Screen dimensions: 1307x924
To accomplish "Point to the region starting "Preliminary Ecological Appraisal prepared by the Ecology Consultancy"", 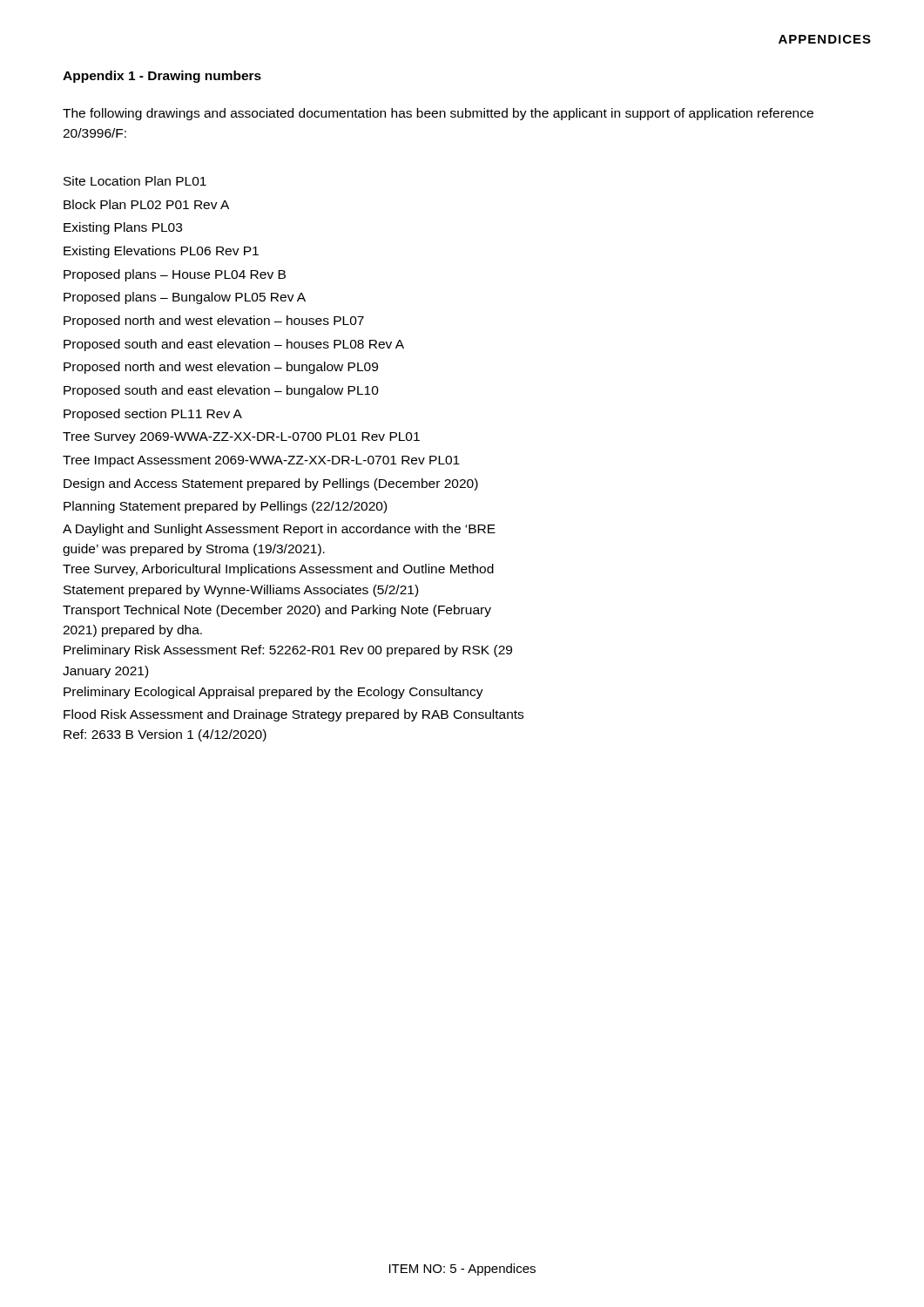I will click(x=273, y=691).
